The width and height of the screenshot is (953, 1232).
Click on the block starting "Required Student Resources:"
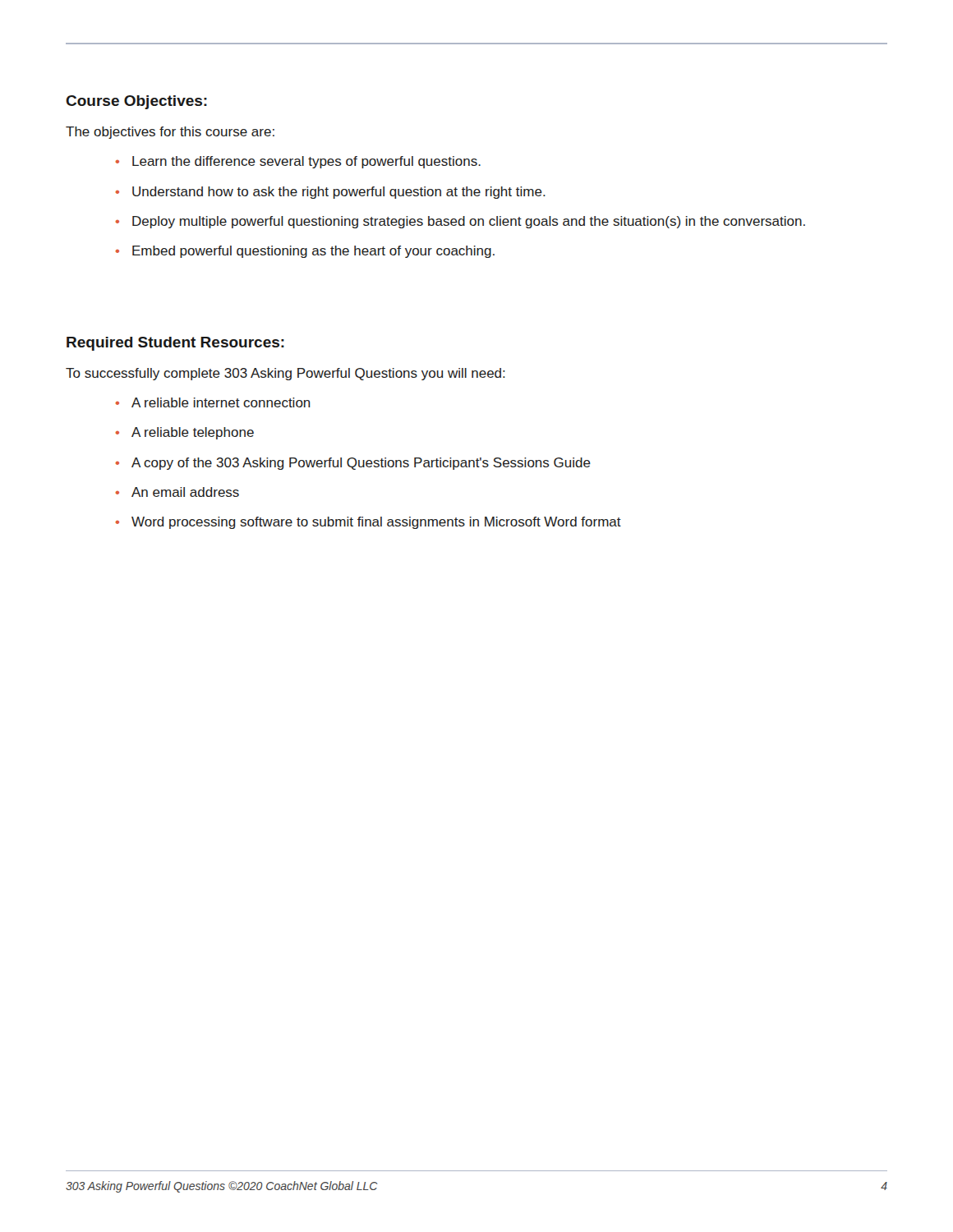(x=175, y=342)
